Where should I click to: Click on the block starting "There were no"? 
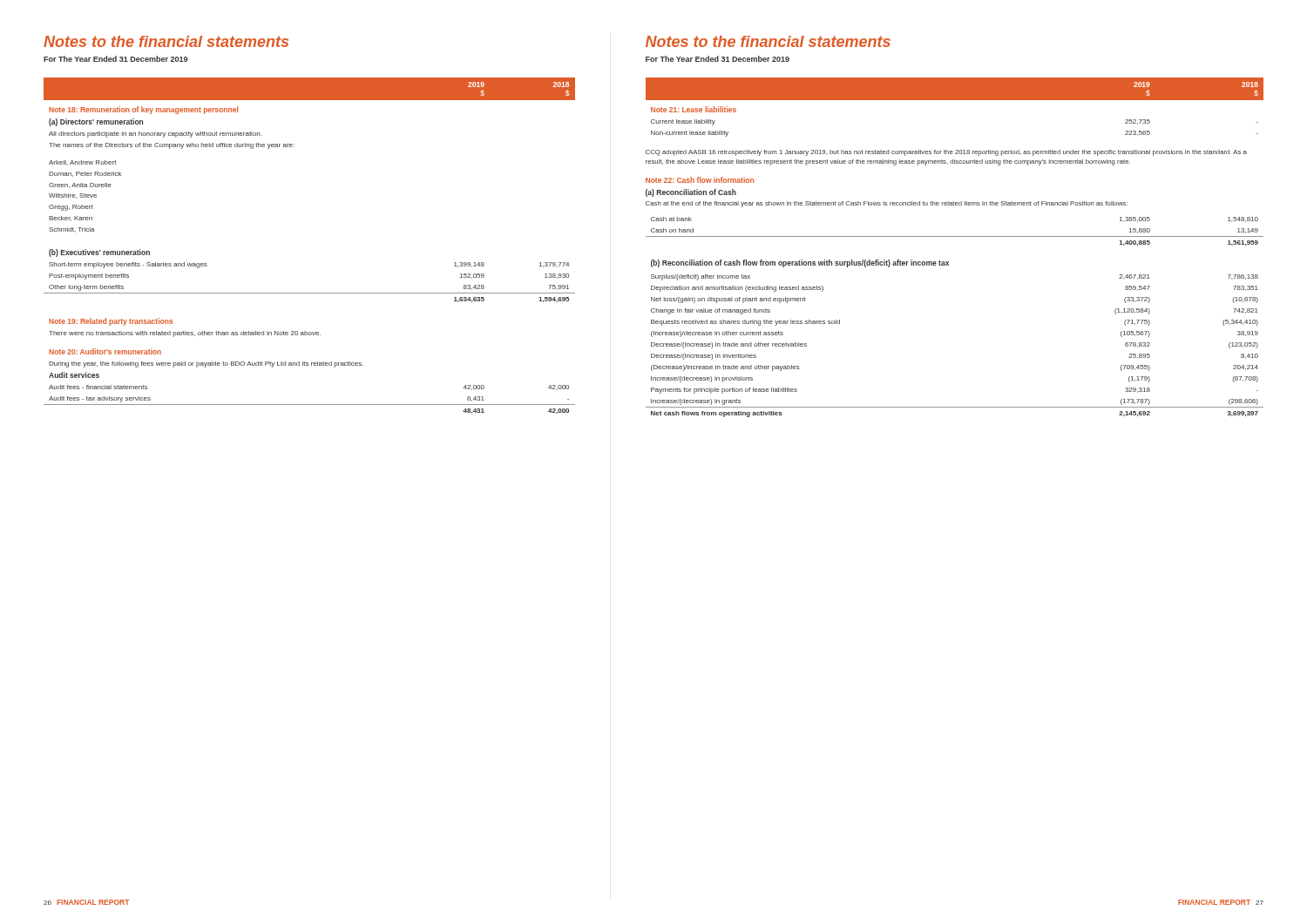[x=185, y=333]
